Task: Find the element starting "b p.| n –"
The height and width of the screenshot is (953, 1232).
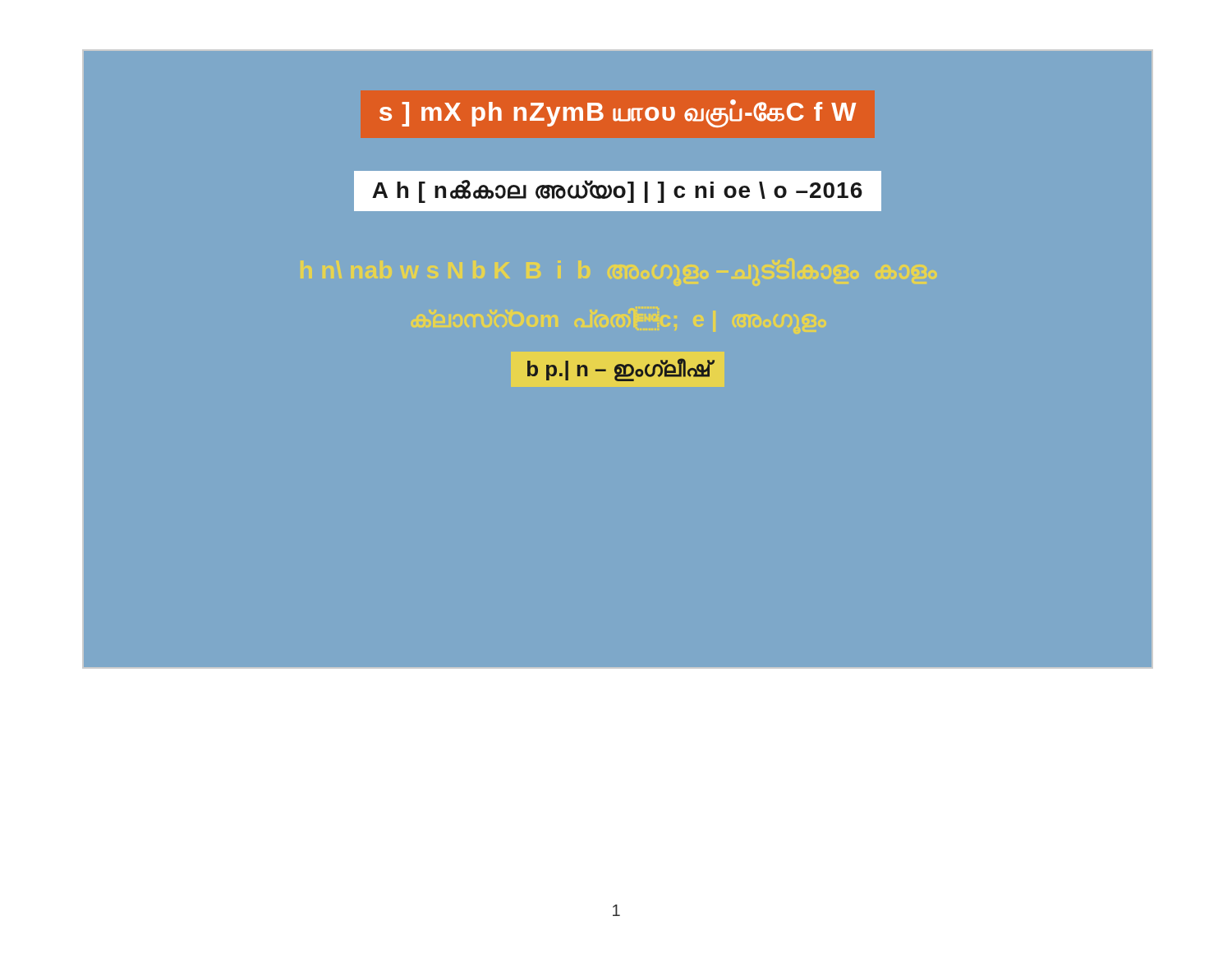Action: (618, 370)
